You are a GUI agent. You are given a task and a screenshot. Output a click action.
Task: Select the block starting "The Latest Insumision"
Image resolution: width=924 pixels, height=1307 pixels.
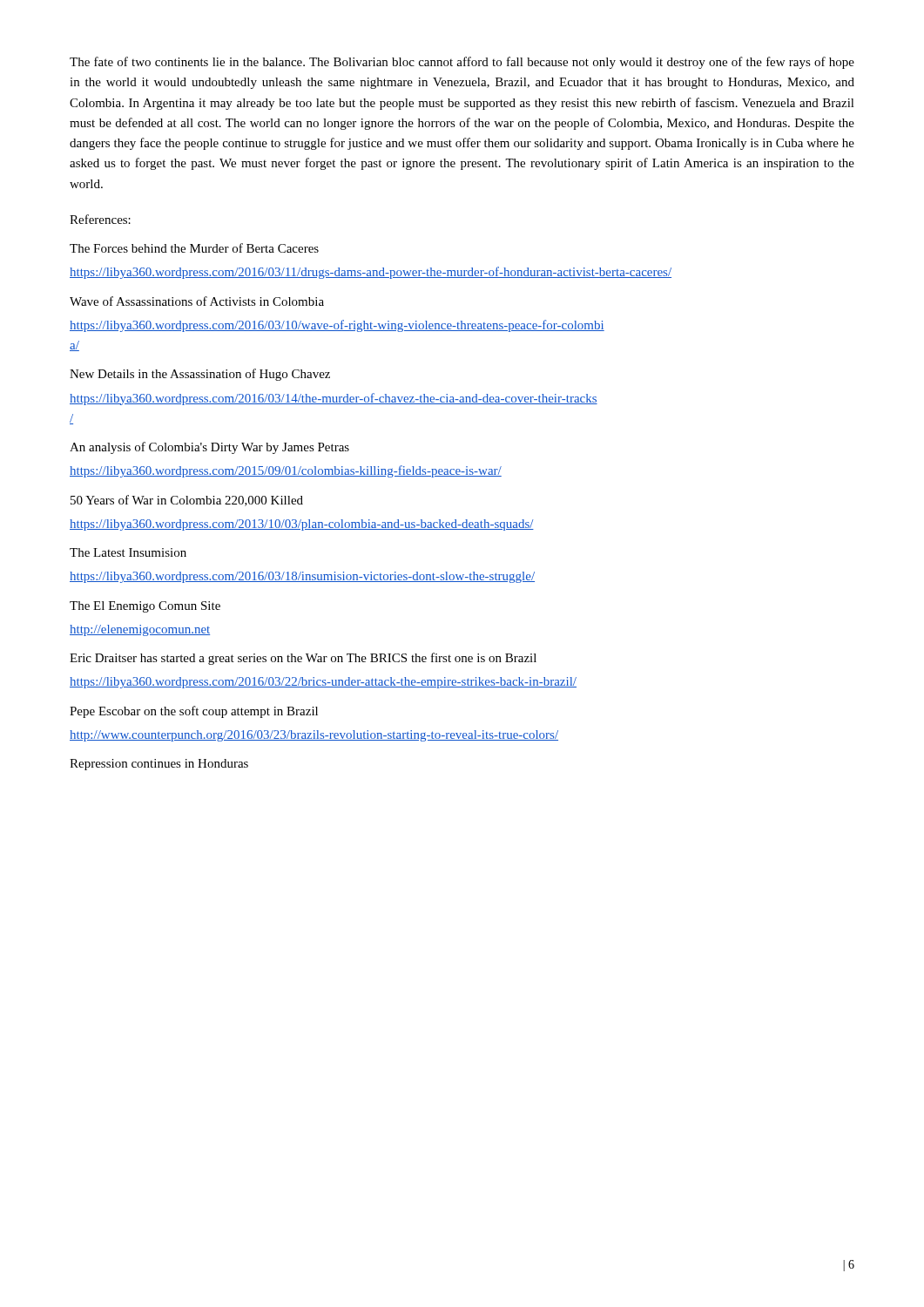[128, 552]
